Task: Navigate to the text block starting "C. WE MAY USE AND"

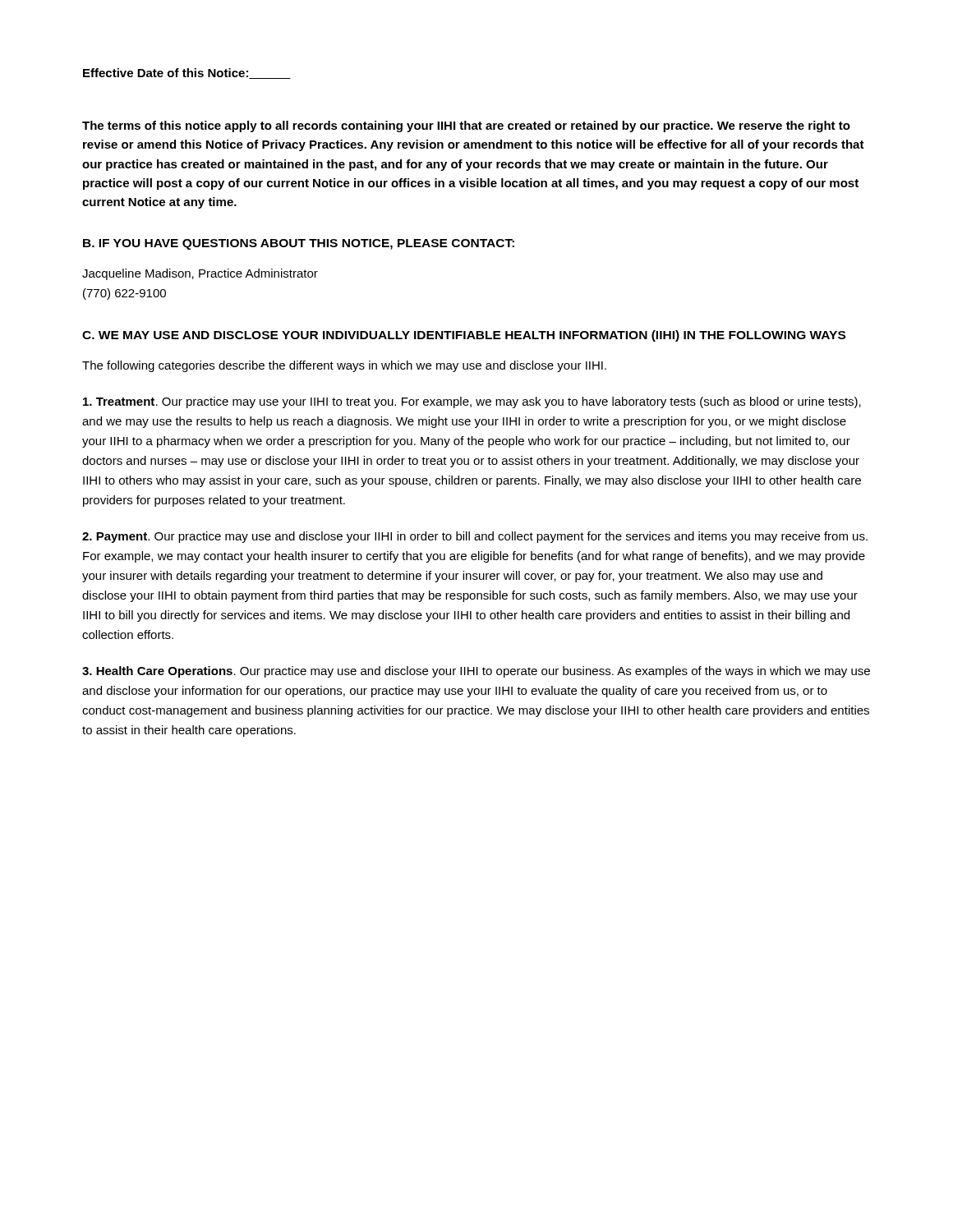Action: [x=464, y=335]
